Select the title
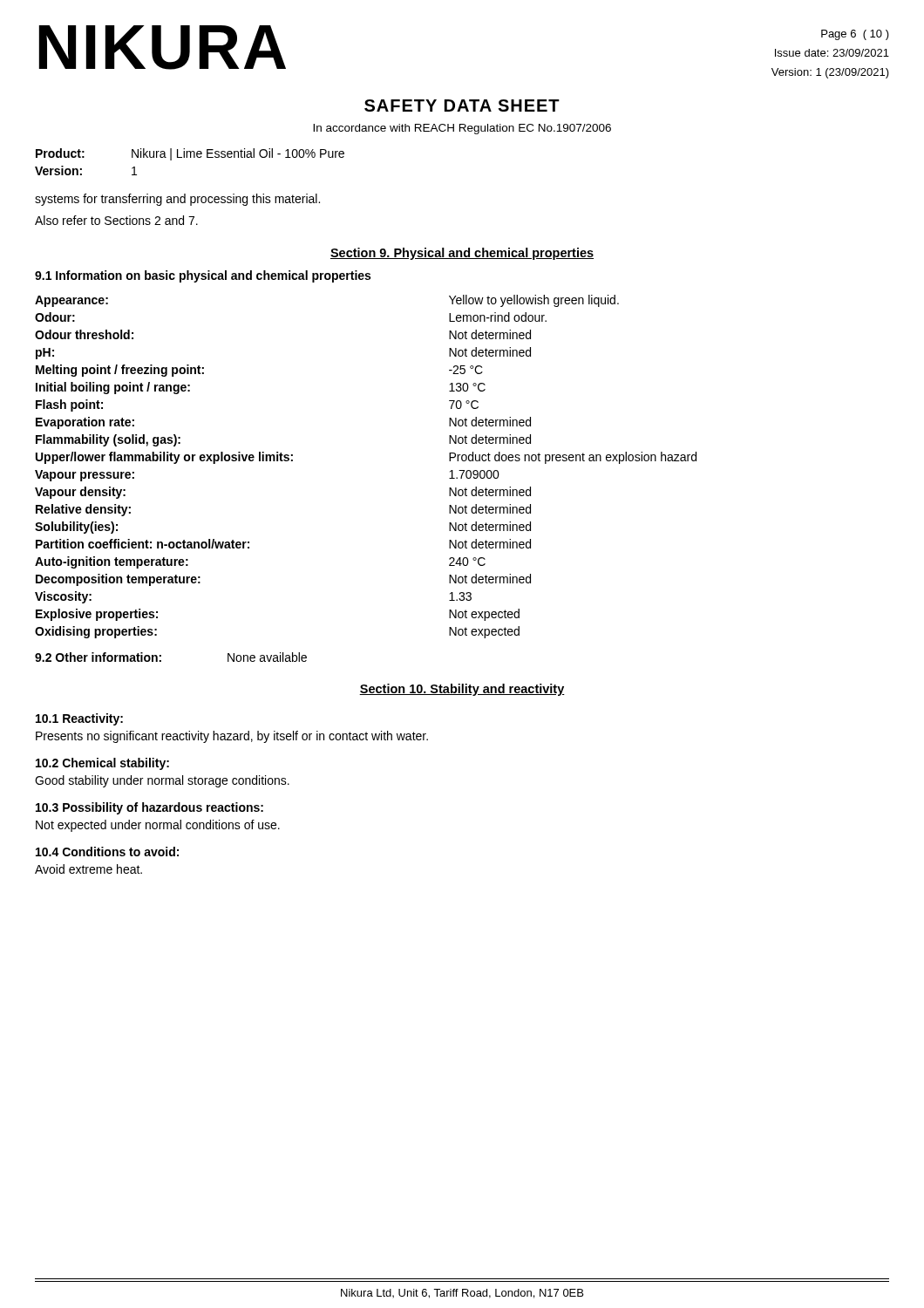This screenshot has width=924, height=1308. [x=462, y=106]
